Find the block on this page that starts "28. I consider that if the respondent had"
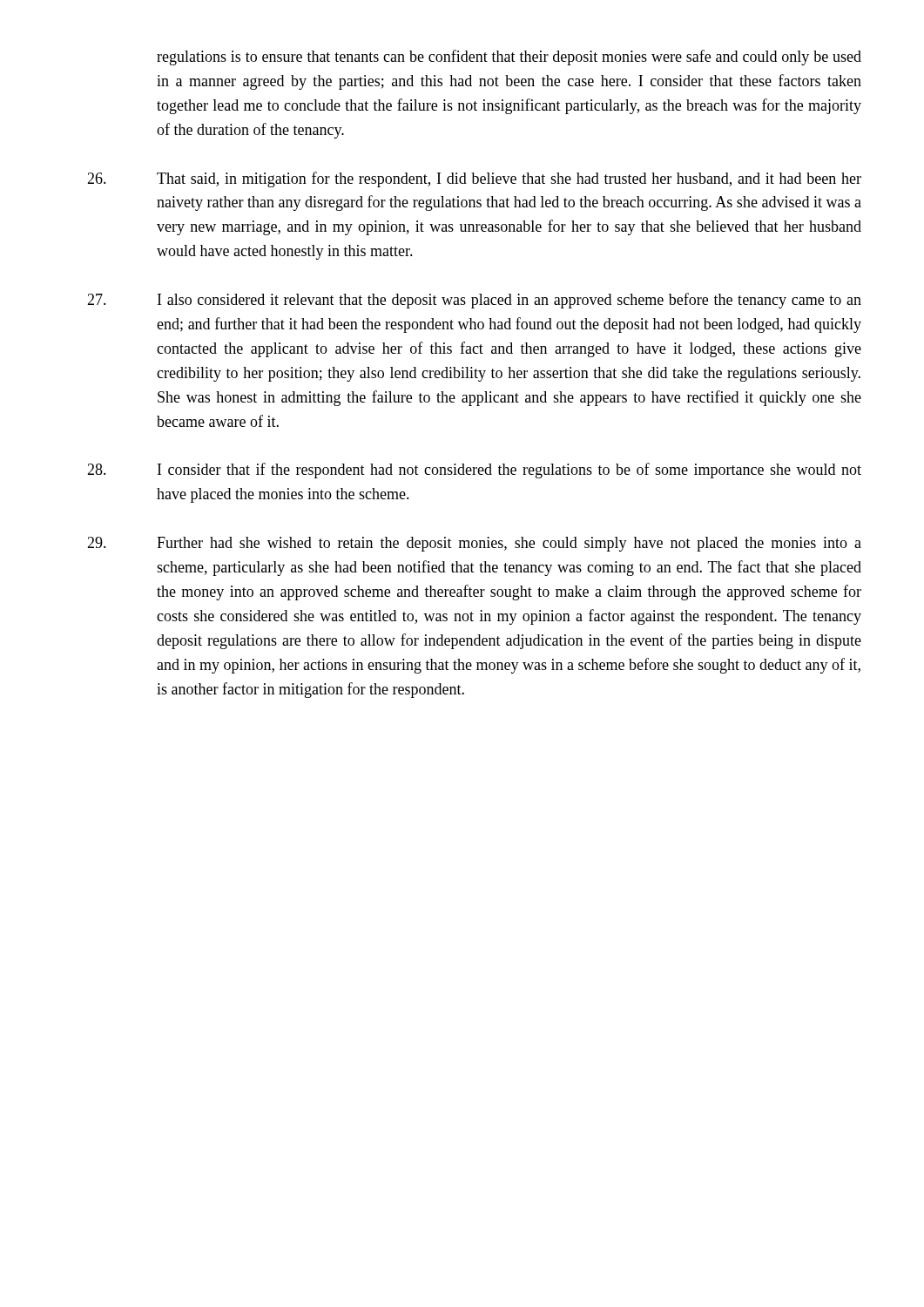Screen dimensions: 1307x924 pos(474,483)
